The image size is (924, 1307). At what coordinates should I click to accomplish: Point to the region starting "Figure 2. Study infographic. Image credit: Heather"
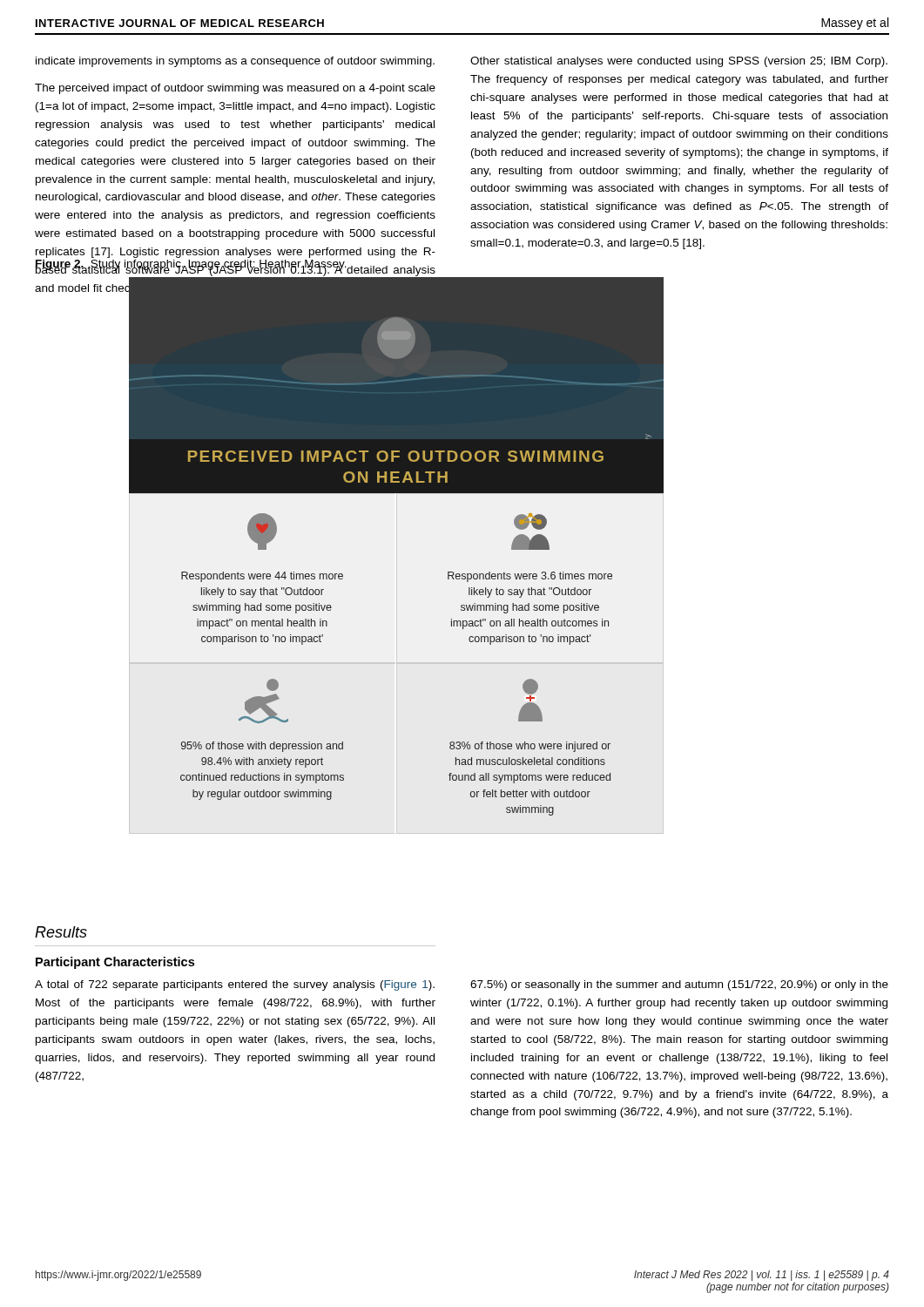191,264
